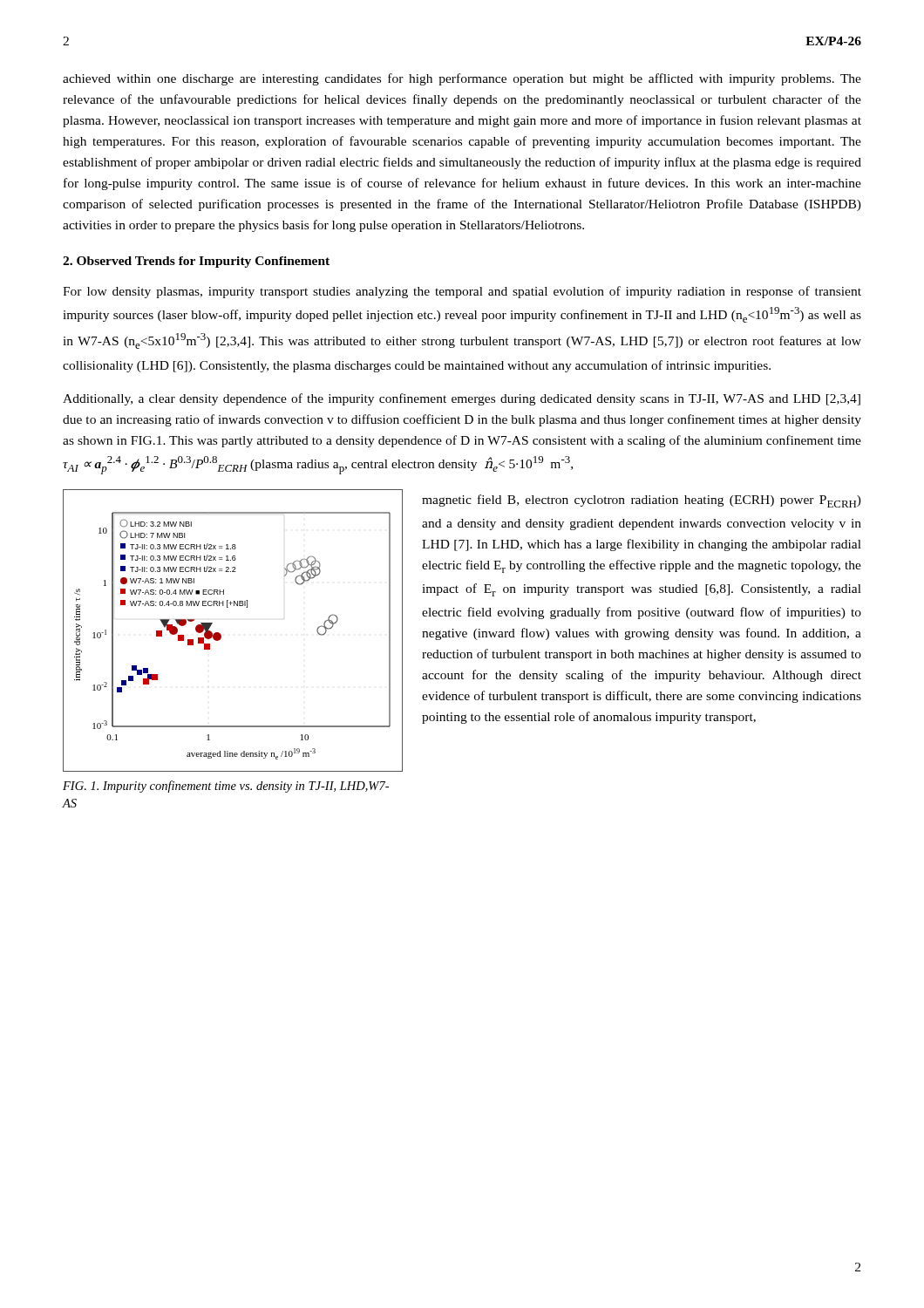924x1308 pixels.
Task: Locate the caption that opens with "FIG. 1. Impurity confinement"
Action: tap(226, 794)
